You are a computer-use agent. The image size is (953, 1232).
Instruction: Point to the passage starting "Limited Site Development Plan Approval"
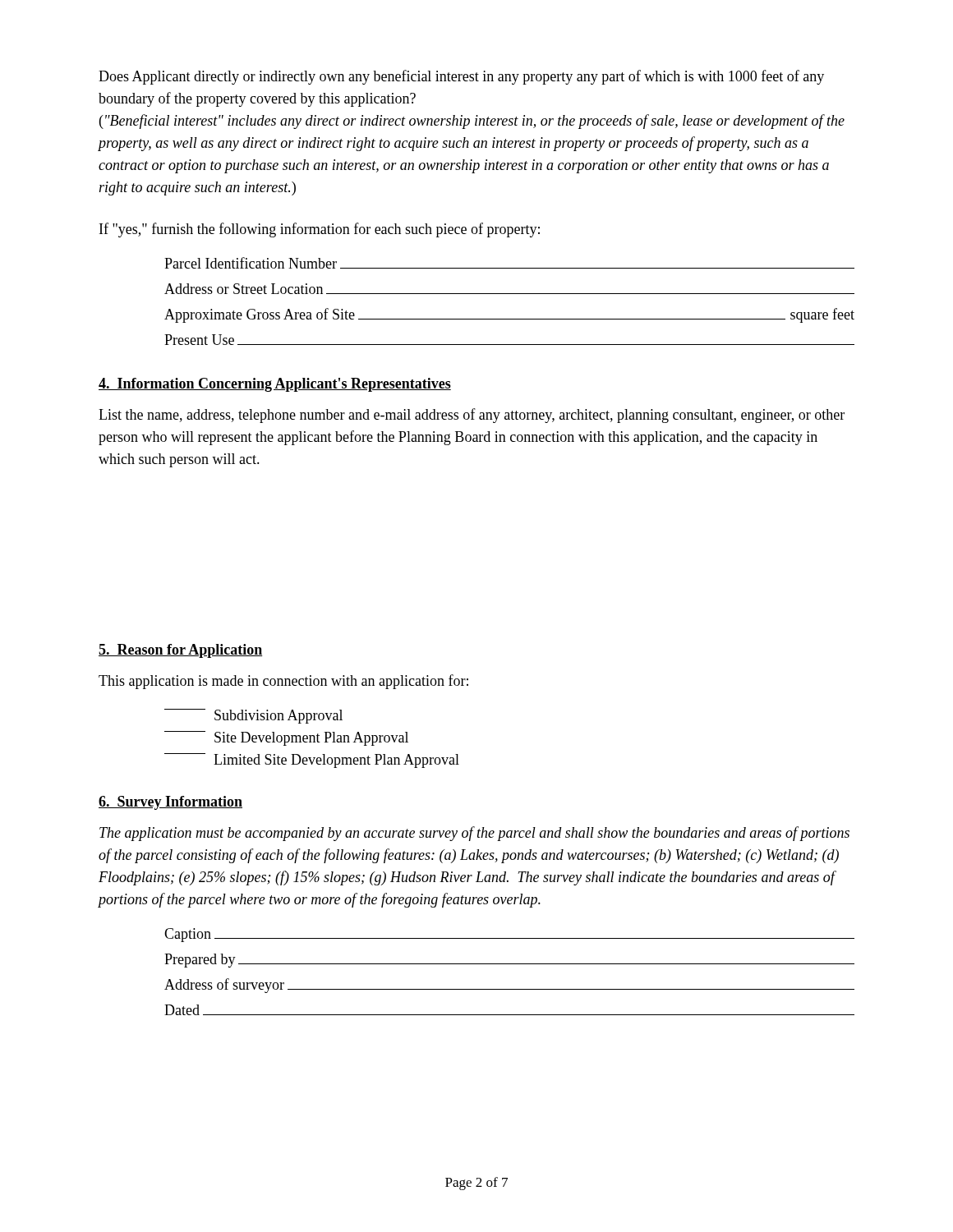tap(312, 760)
